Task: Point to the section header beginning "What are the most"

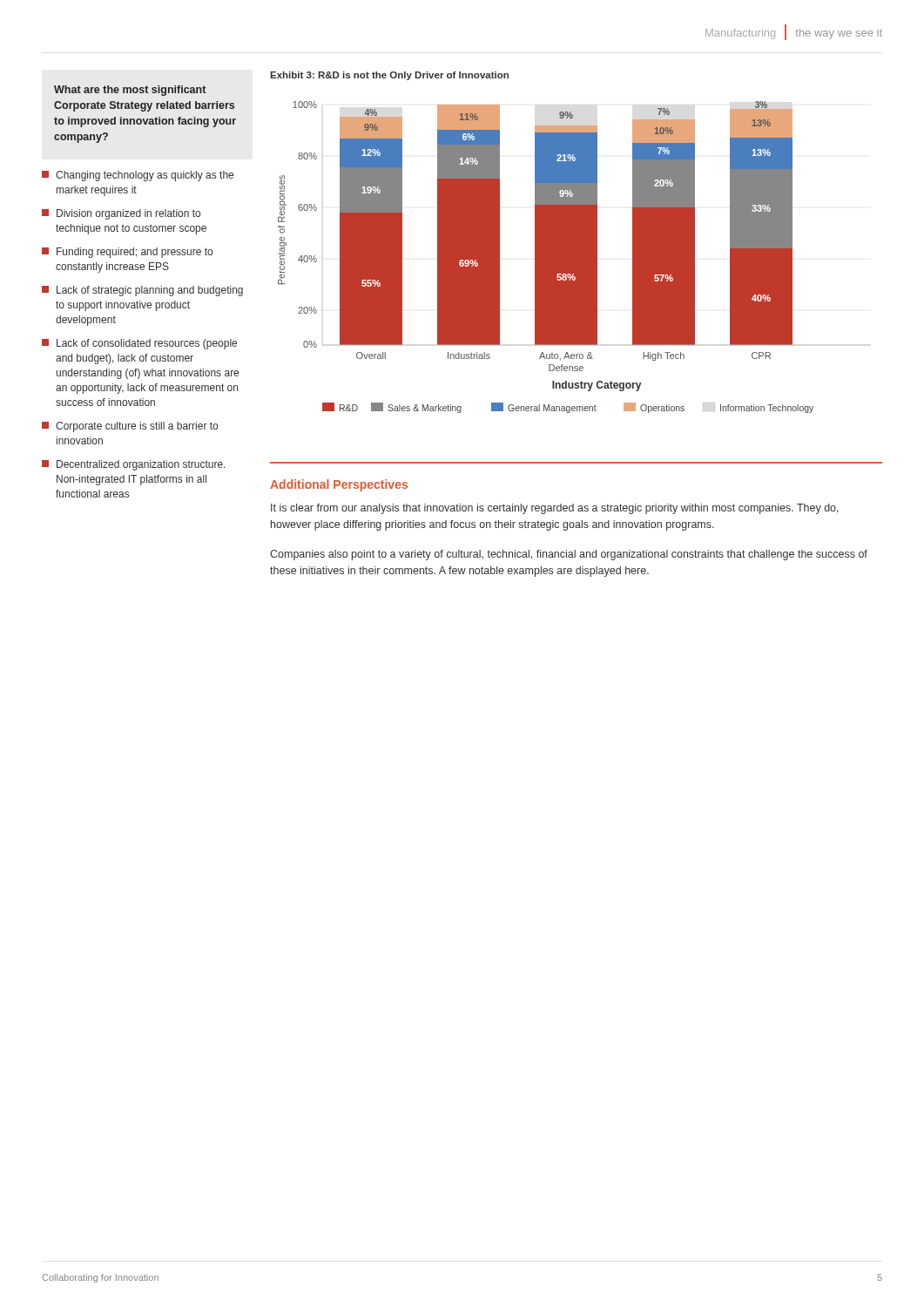Action: [x=145, y=113]
